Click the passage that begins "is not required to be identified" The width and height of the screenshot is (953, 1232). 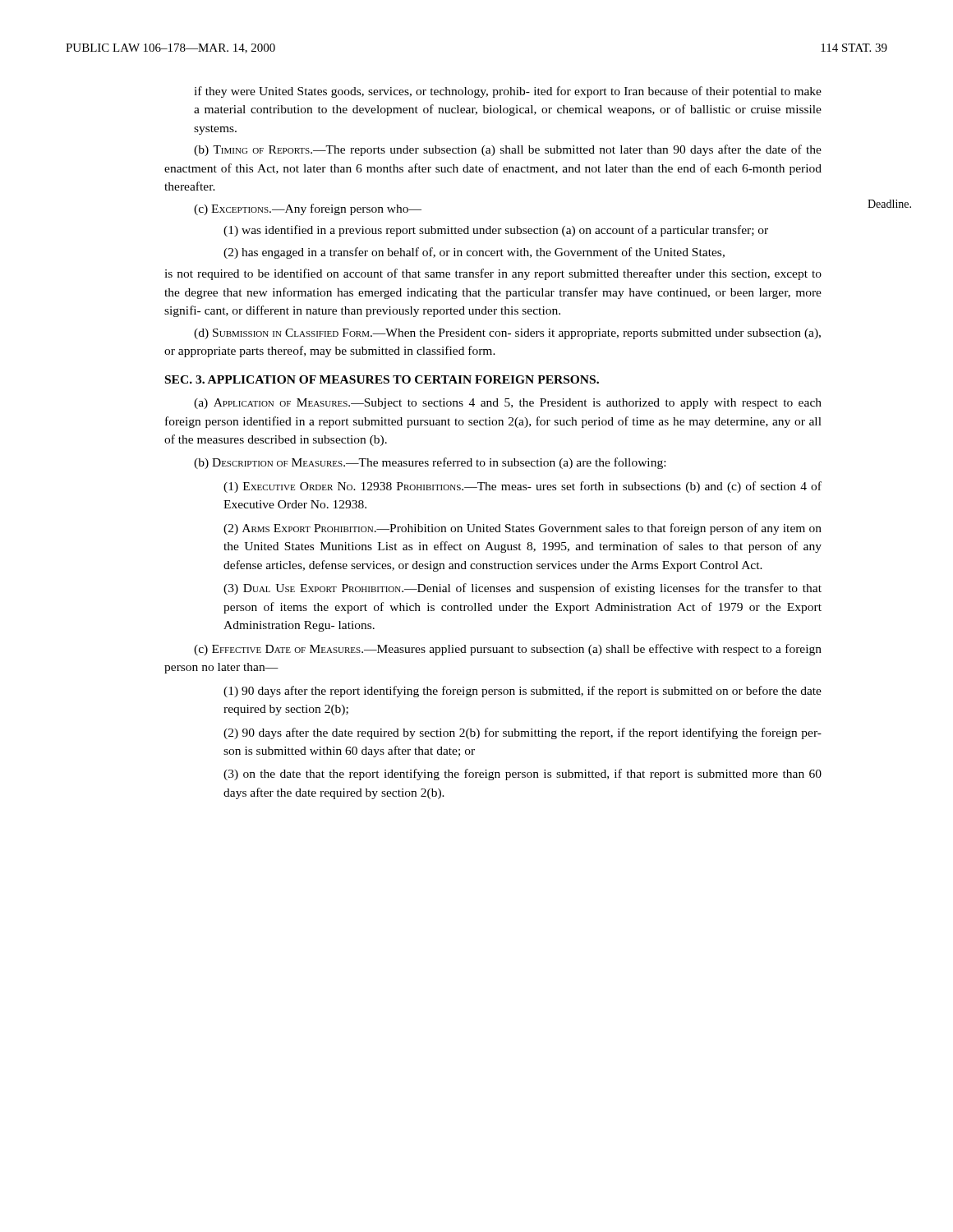click(x=493, y=292)
